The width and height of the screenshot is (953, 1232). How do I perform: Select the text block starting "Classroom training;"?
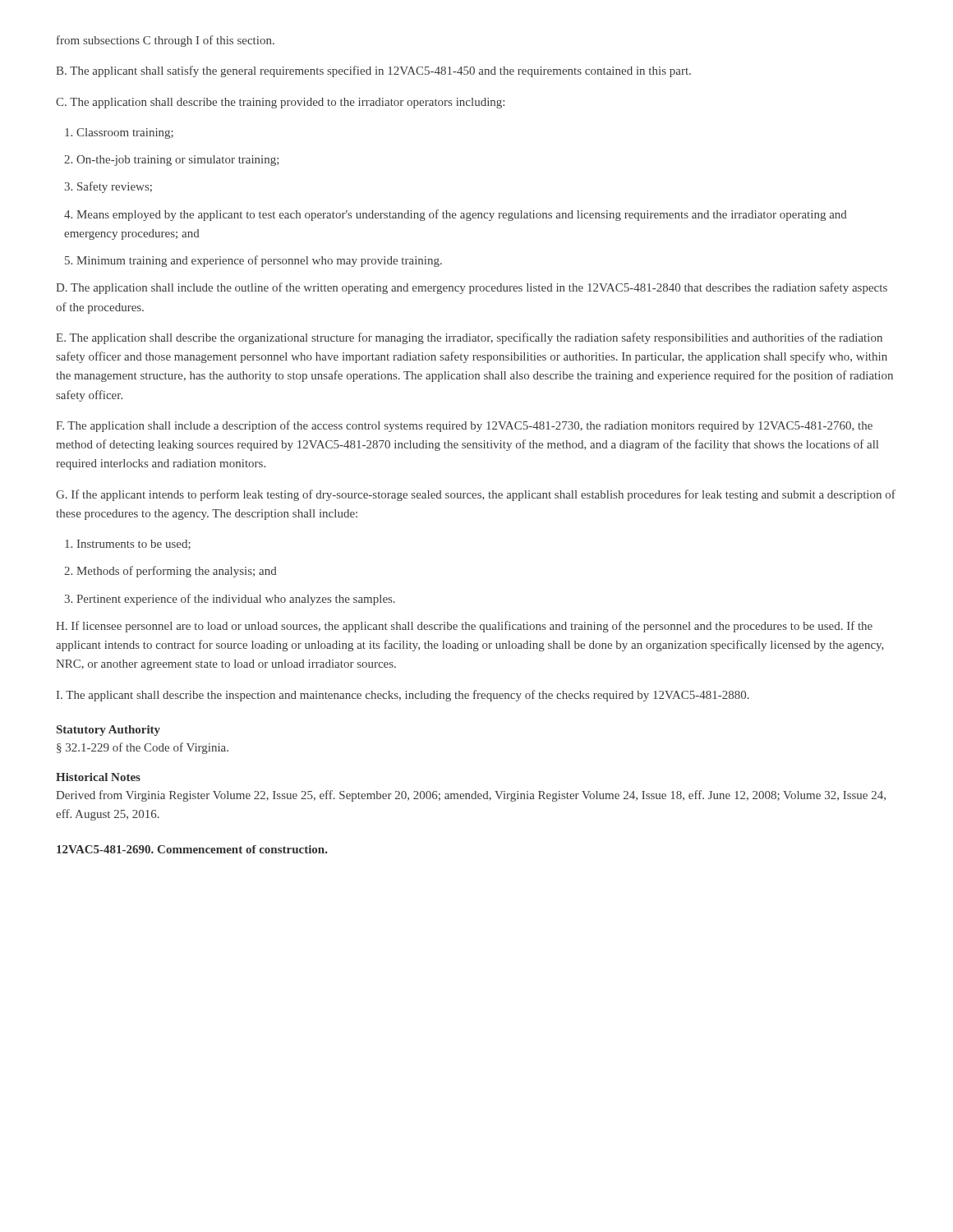click(119, 132)
